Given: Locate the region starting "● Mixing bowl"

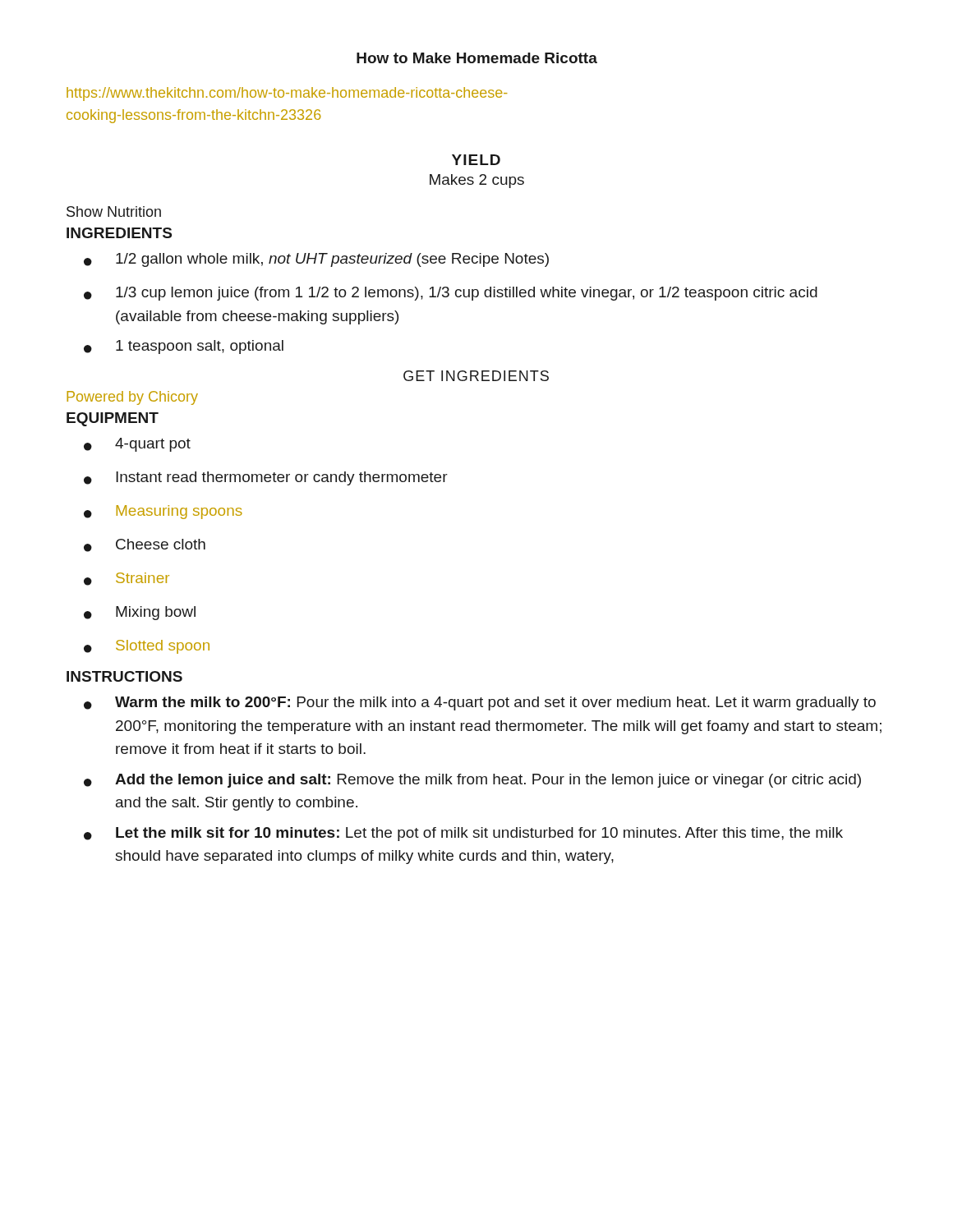Looking at the screenshot, I should tap(140, 613).
